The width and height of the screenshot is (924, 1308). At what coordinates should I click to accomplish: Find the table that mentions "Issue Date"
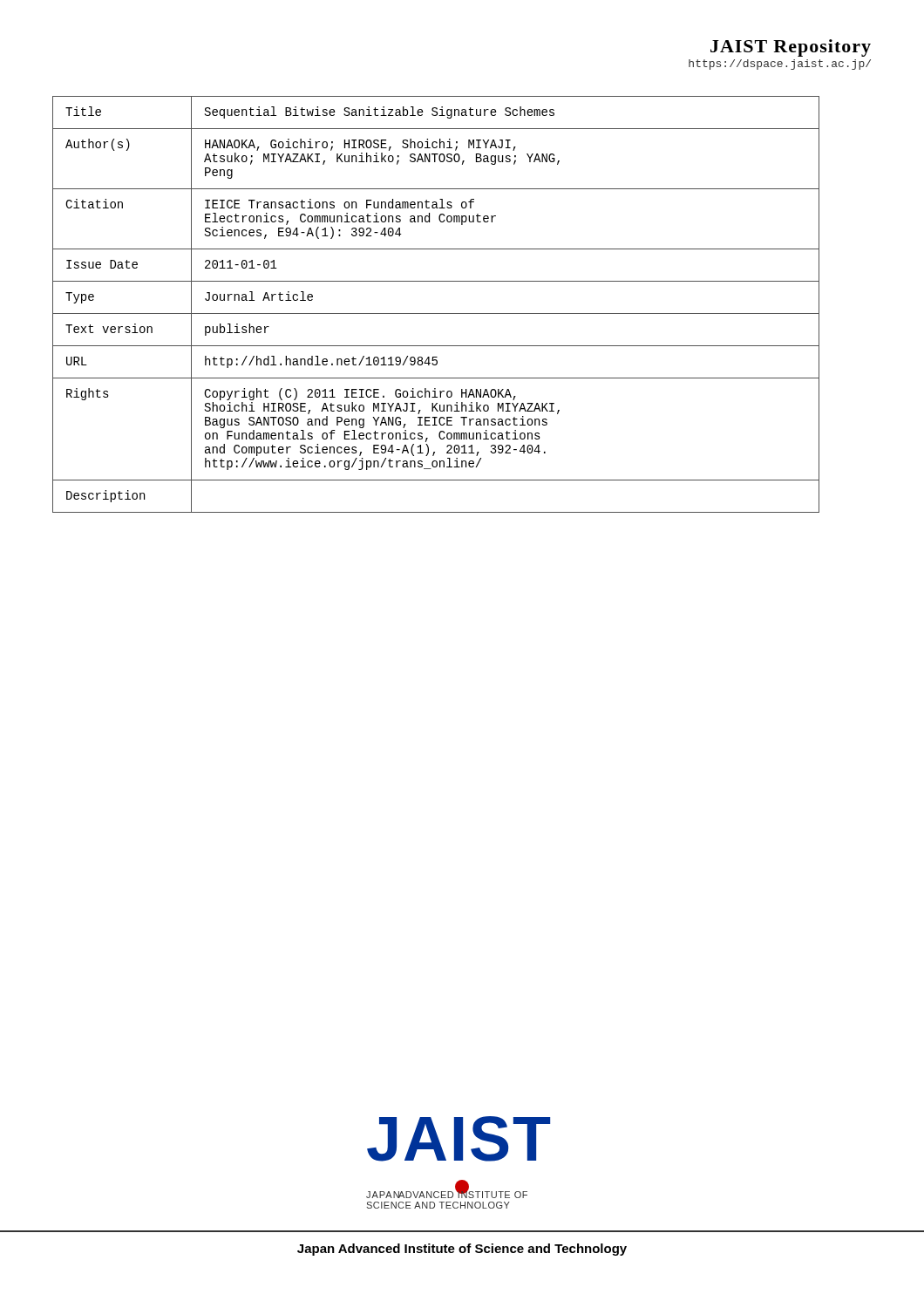(436, 304)
